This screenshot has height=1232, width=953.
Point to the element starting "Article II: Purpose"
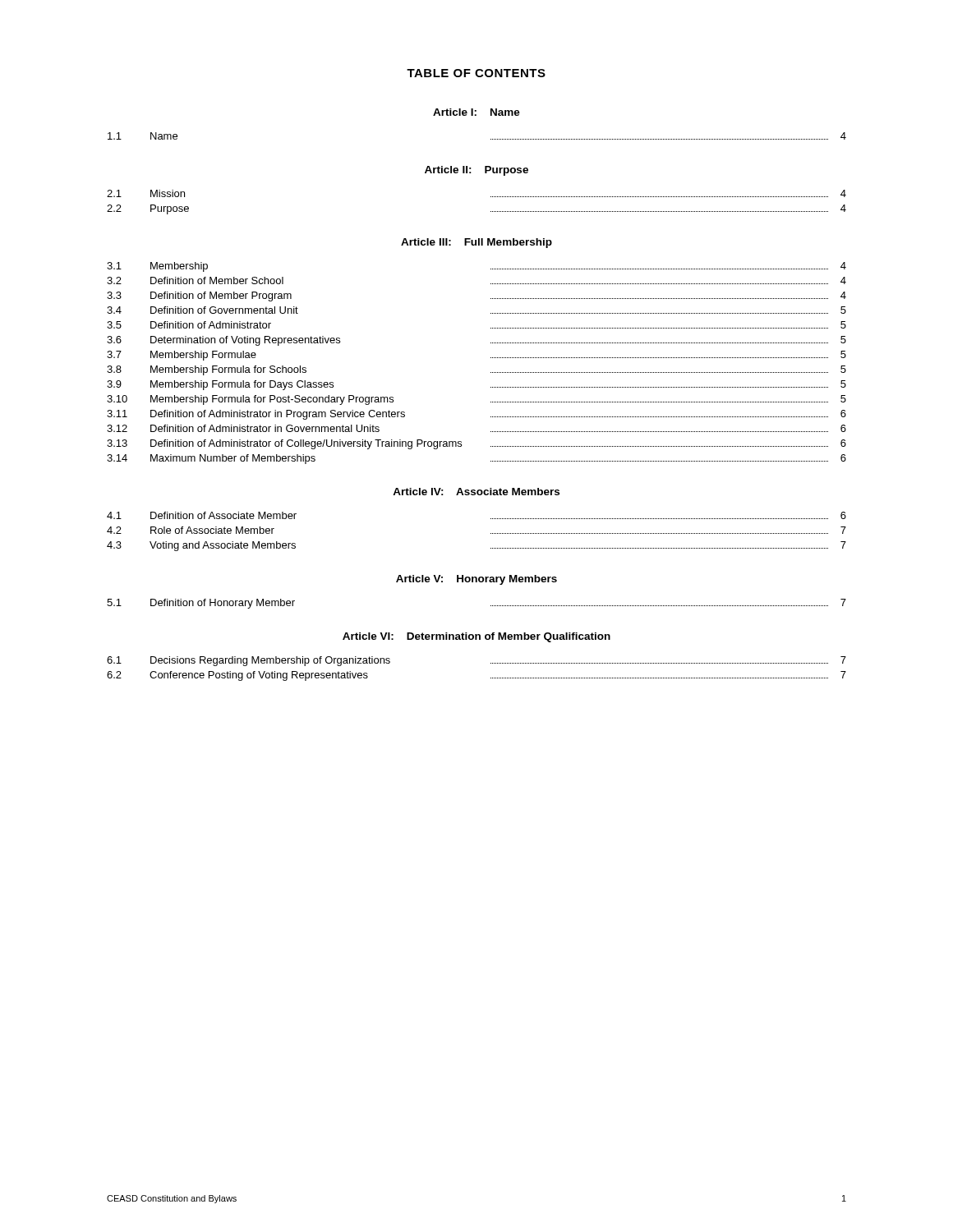[476, 170]
